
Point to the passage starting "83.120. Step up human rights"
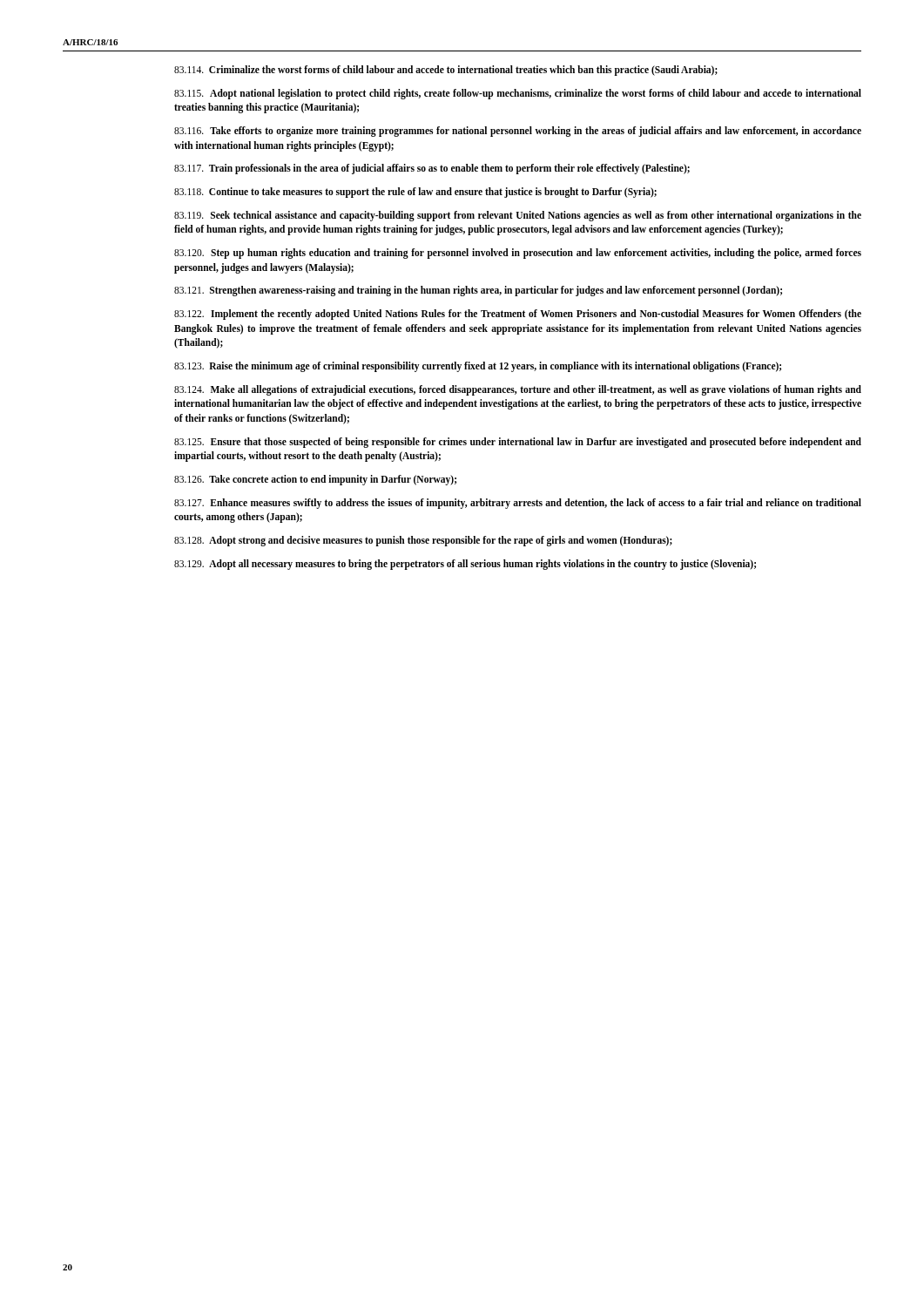[x=518, y=260]
